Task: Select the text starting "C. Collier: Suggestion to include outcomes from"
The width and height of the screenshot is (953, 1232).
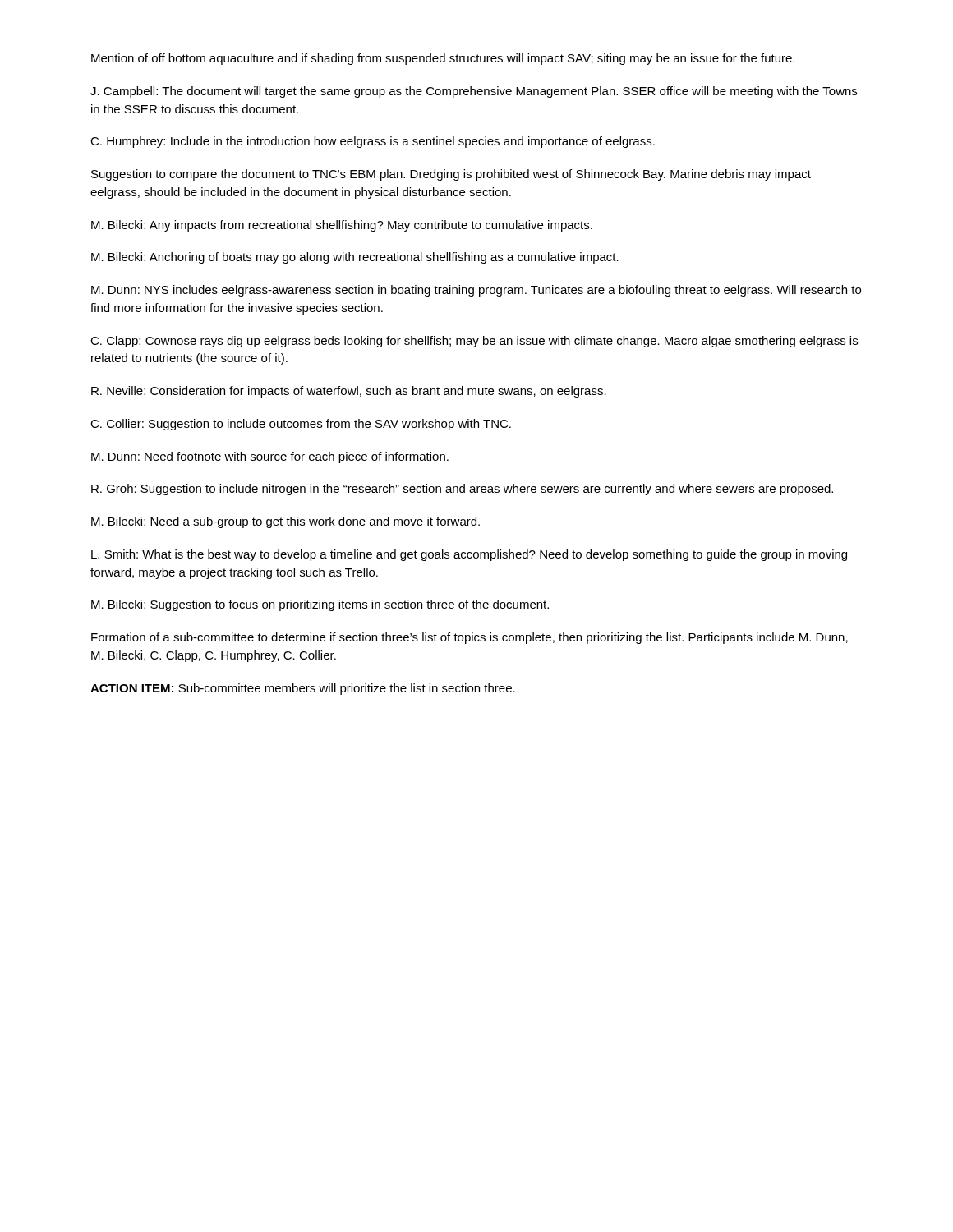Action: [x=301, y=423]
